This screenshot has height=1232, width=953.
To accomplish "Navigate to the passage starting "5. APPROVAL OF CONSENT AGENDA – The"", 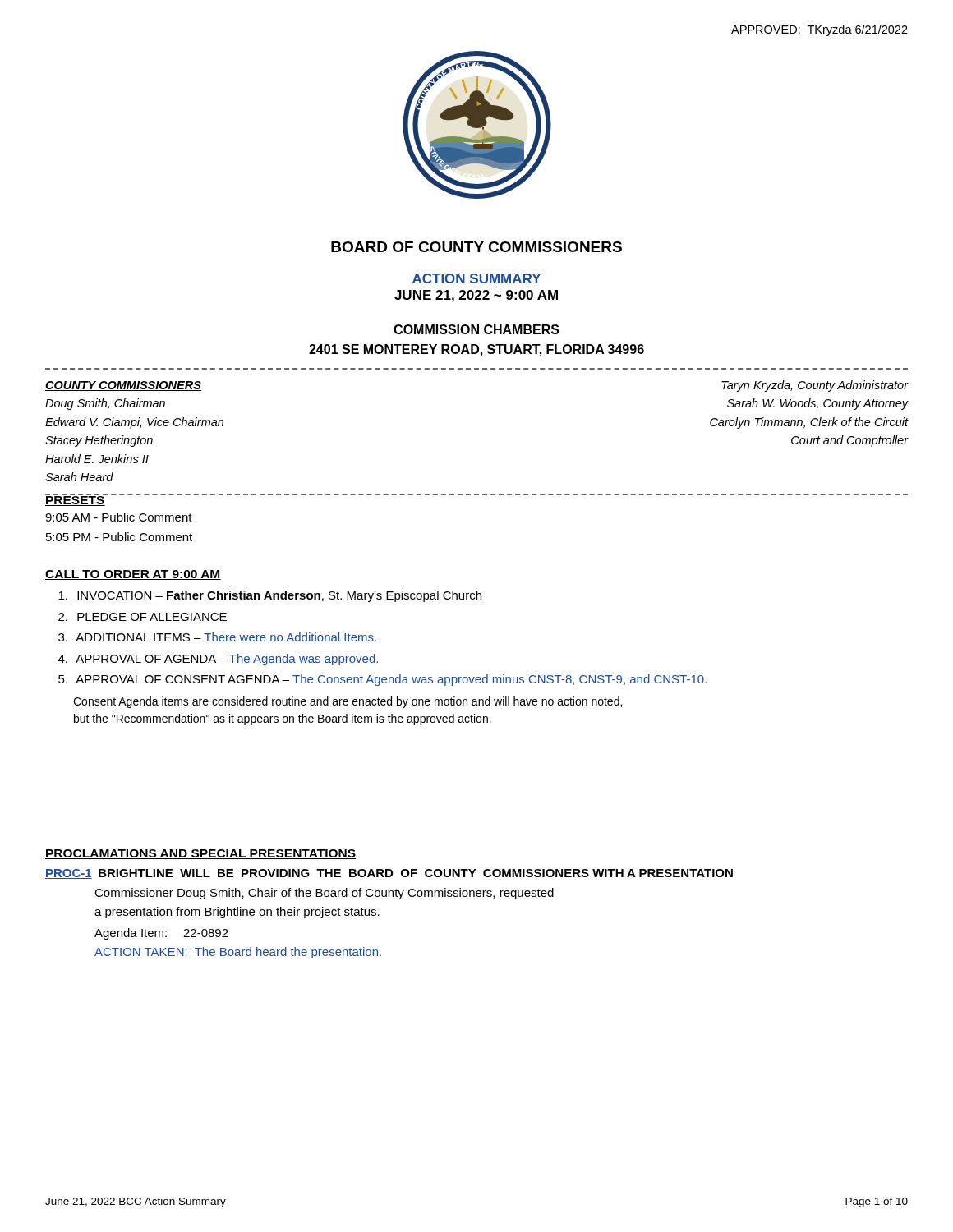I will point(476,679).
